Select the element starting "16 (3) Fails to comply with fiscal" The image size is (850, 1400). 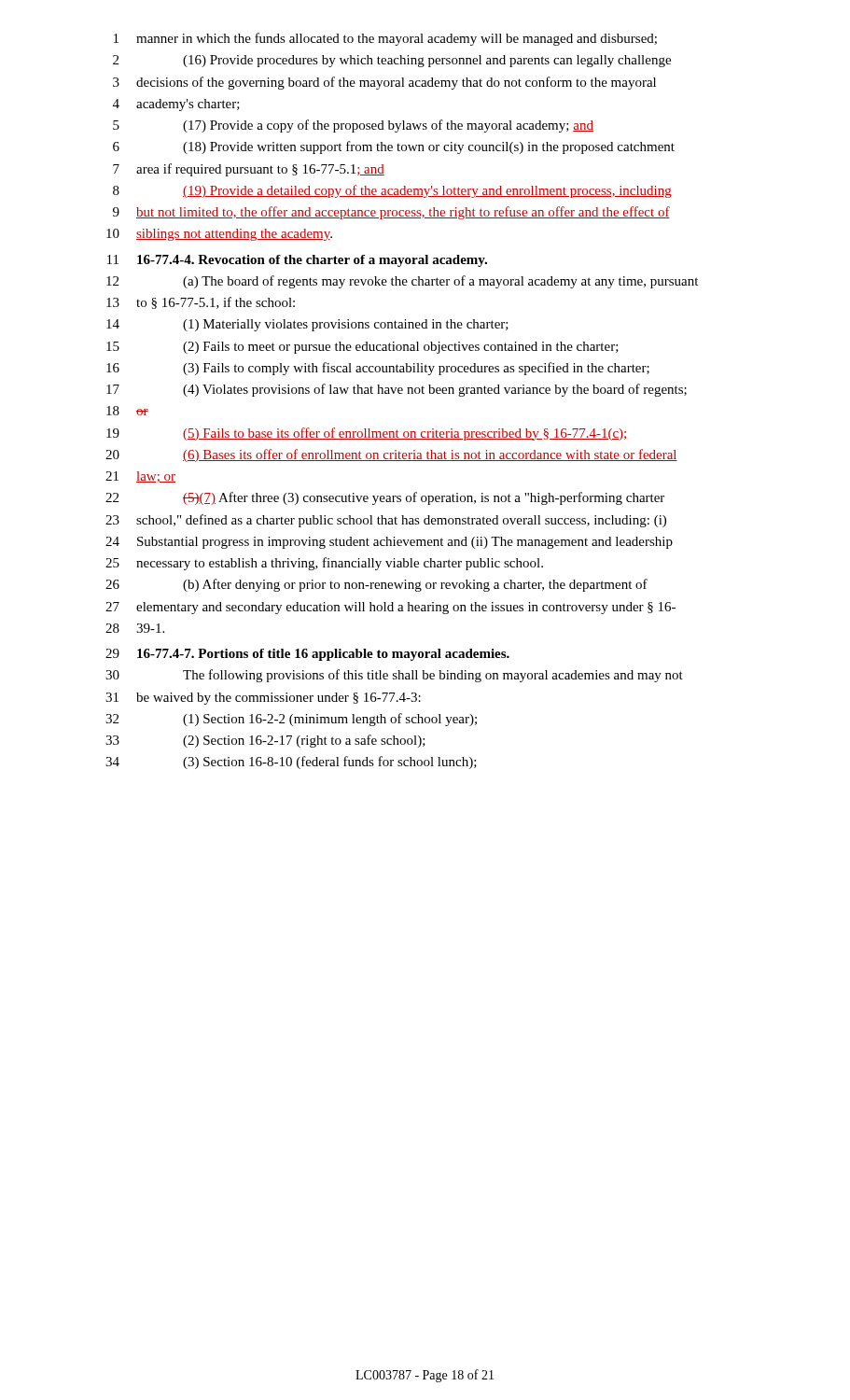[434, 368]
